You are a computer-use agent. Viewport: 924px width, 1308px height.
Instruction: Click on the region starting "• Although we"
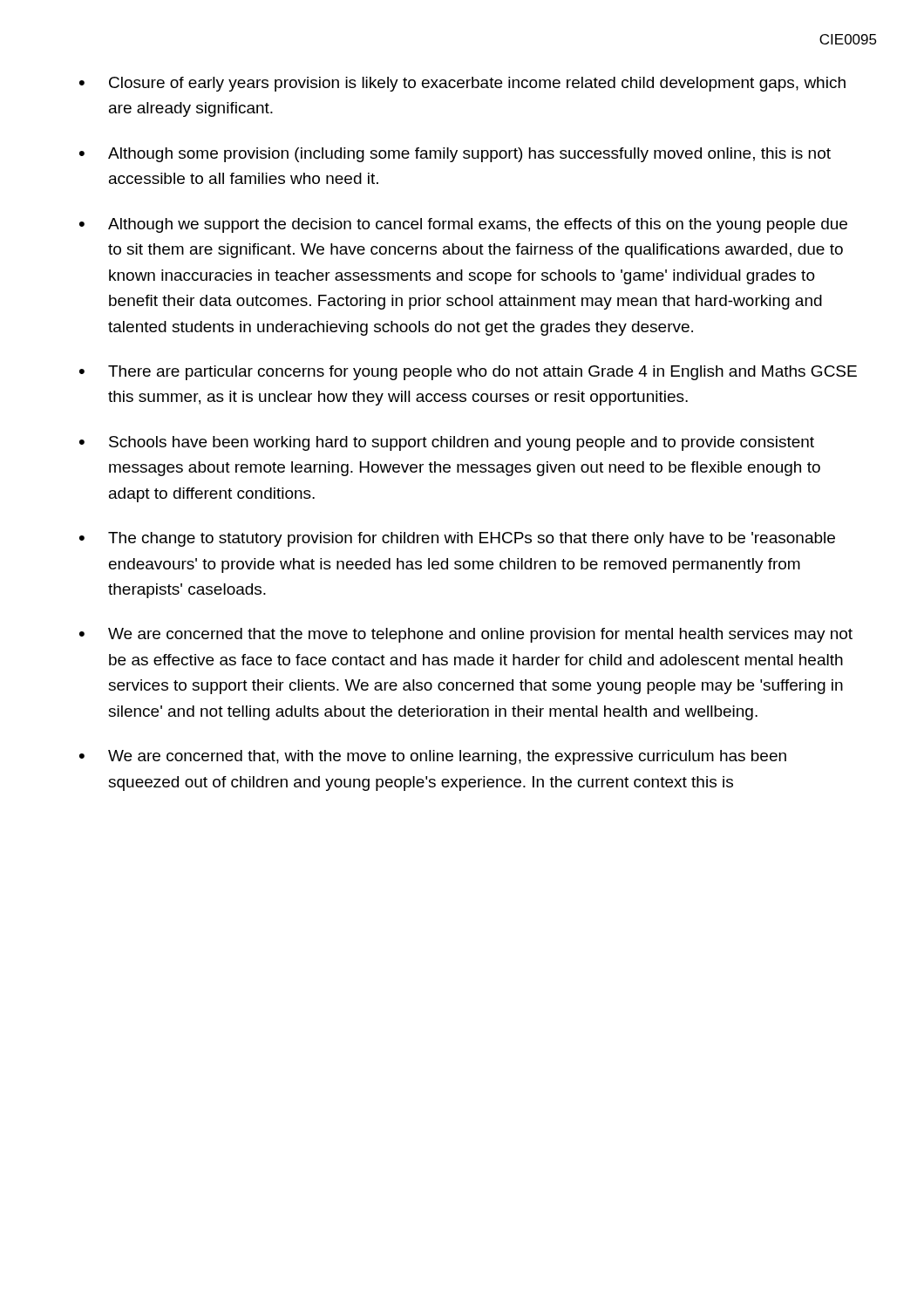pos(471,275)
